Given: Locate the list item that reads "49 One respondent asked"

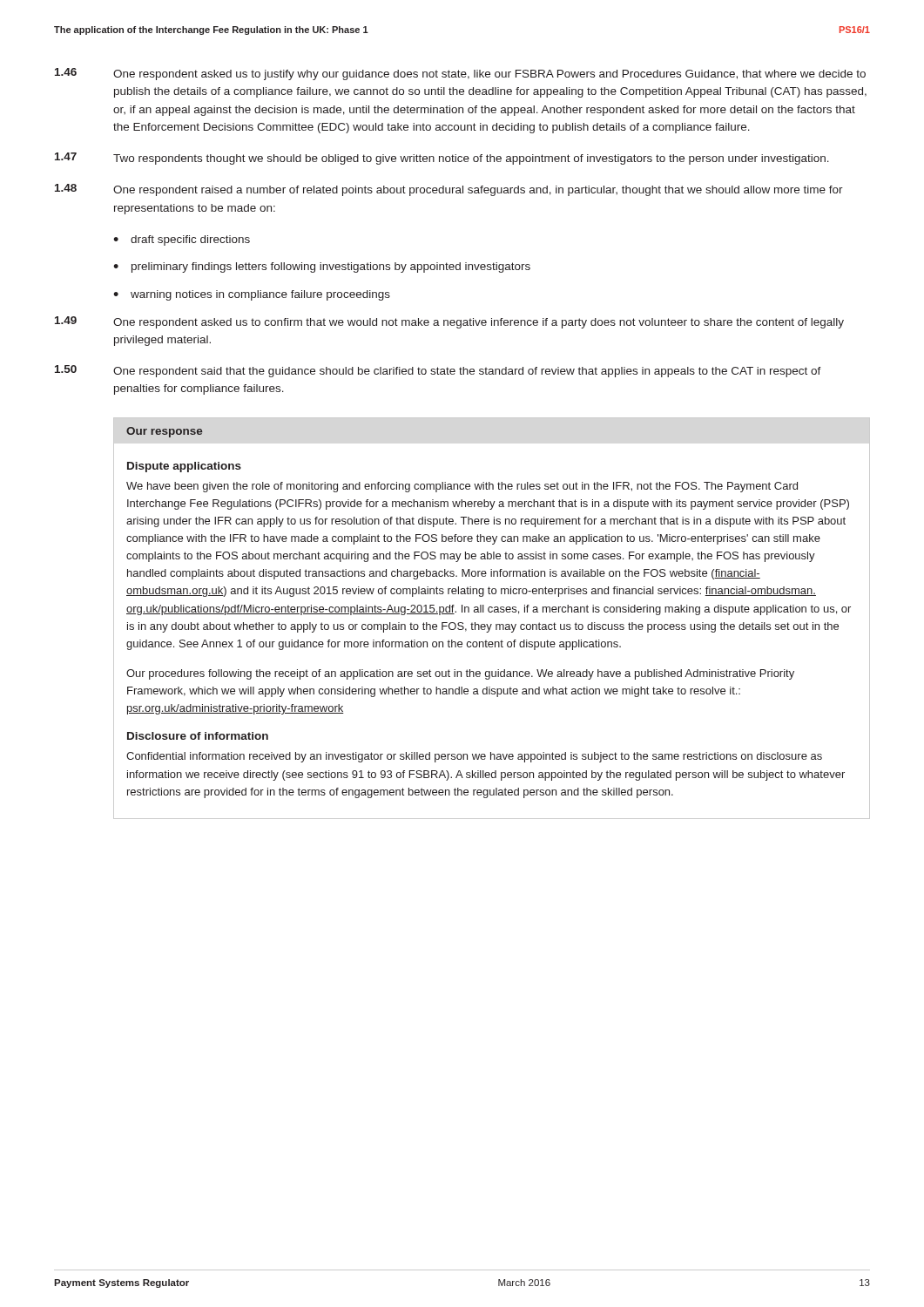Looking at the screenshot, I should tap(462, 331).
